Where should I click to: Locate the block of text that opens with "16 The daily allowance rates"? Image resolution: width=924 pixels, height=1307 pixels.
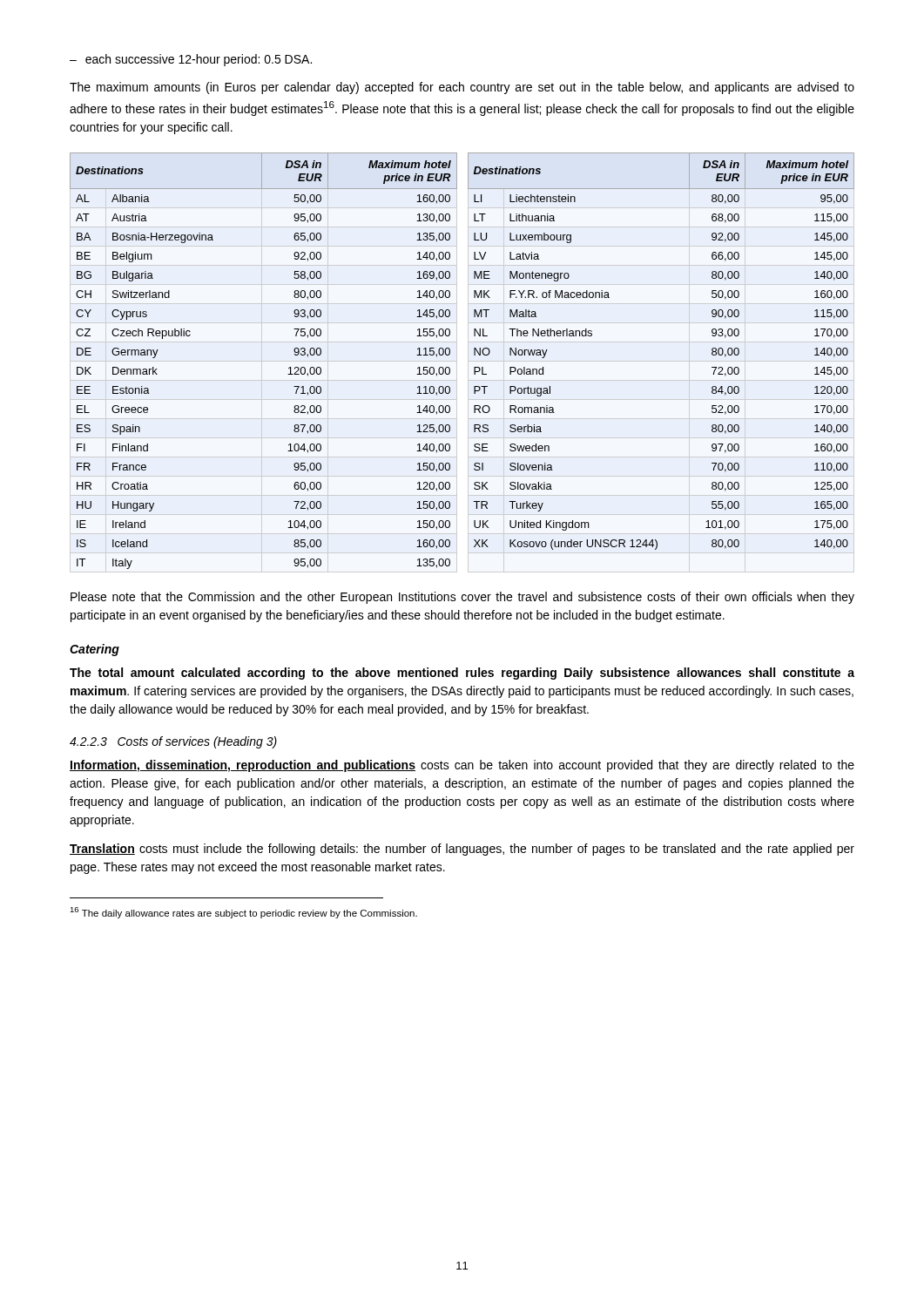pyautogui.click(x=243, y=913)
